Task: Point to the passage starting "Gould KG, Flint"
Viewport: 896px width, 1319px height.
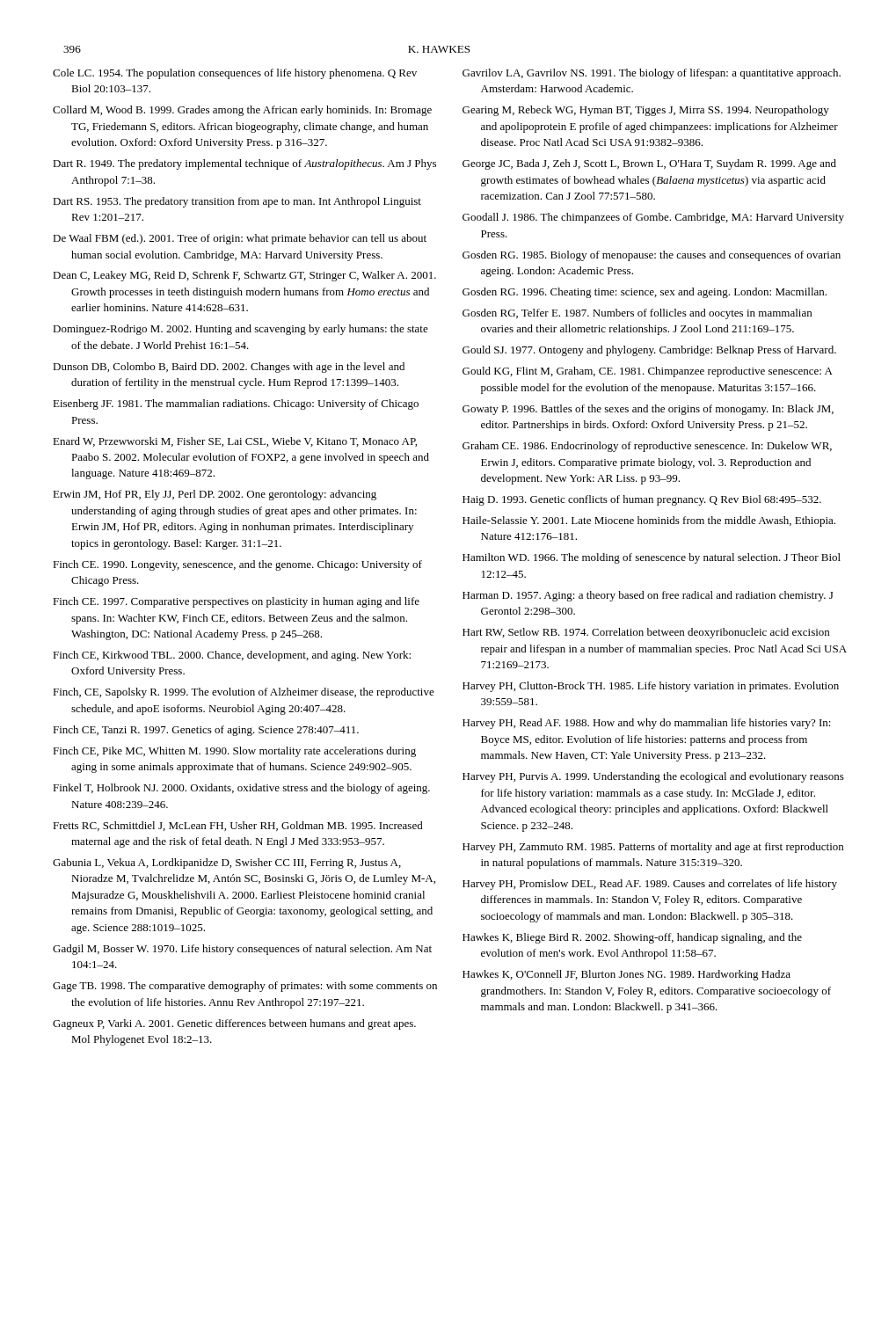Action: [647, 379]
